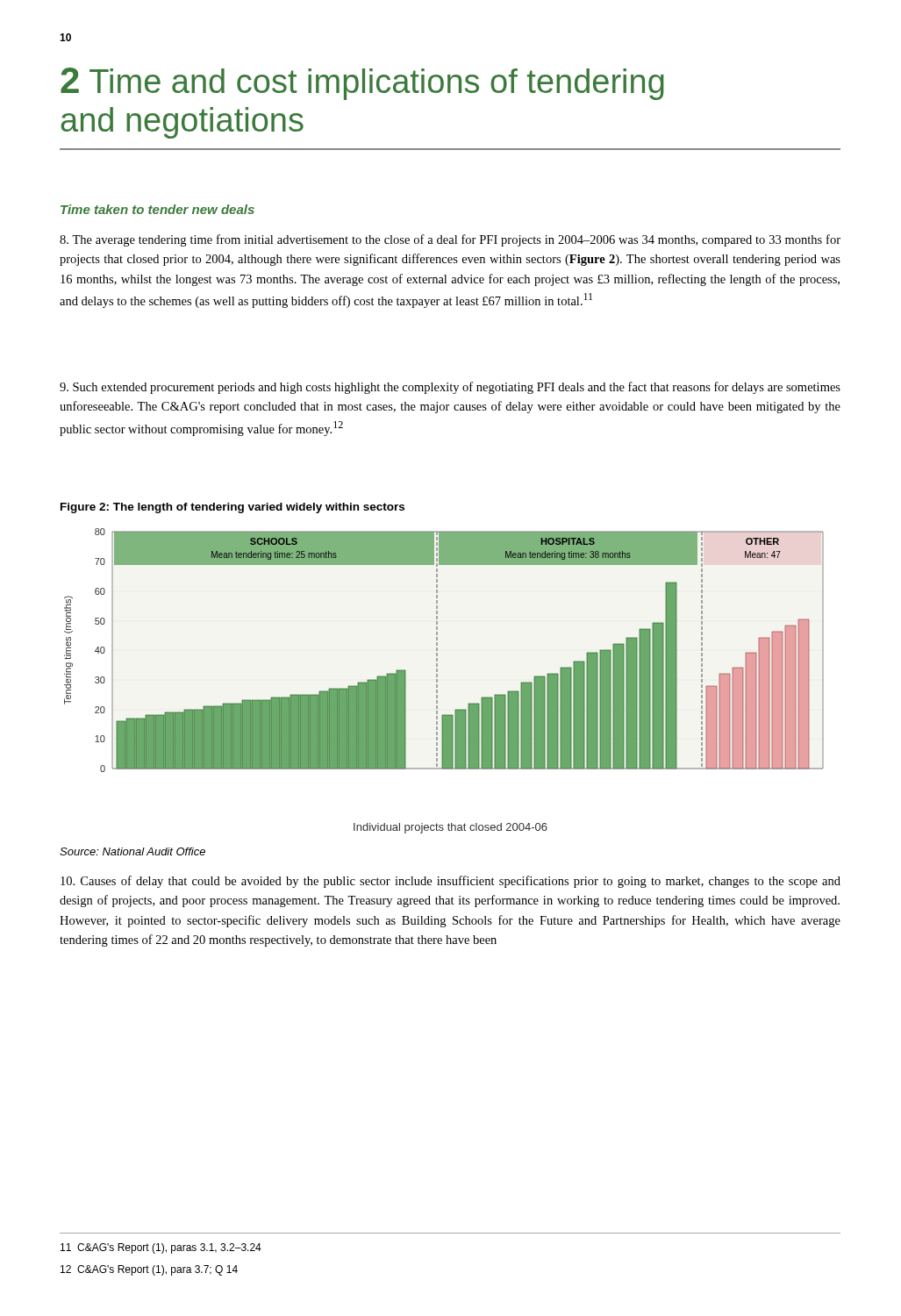Find the block on this page that starts "Causes of delay that could be"
The image size is (901, 1316).
pyautogui.click(x=450, y=910)
